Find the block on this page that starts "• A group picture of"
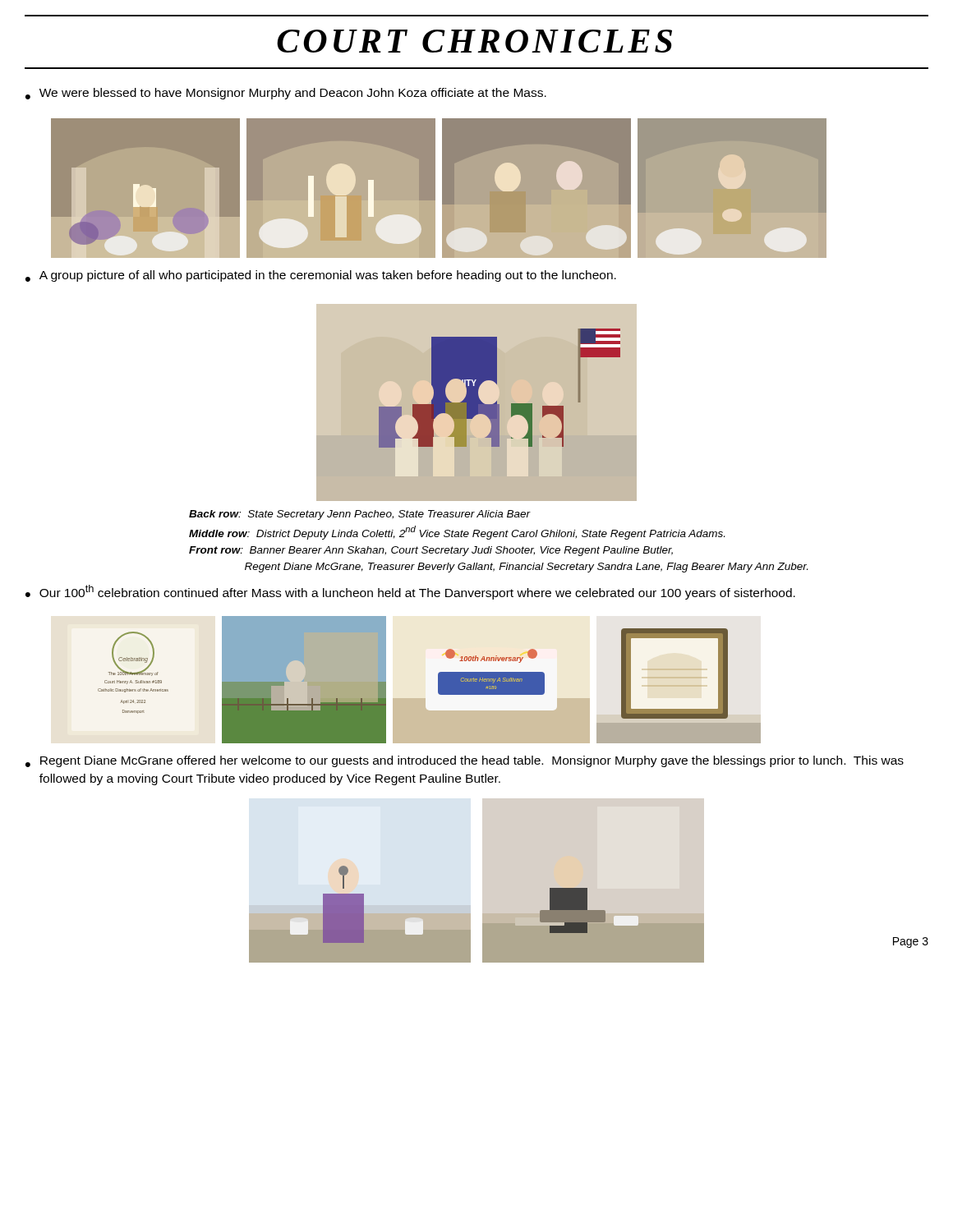Image resolution: width=953 pixels, height=1232 pixels. [x=321, y=279]
